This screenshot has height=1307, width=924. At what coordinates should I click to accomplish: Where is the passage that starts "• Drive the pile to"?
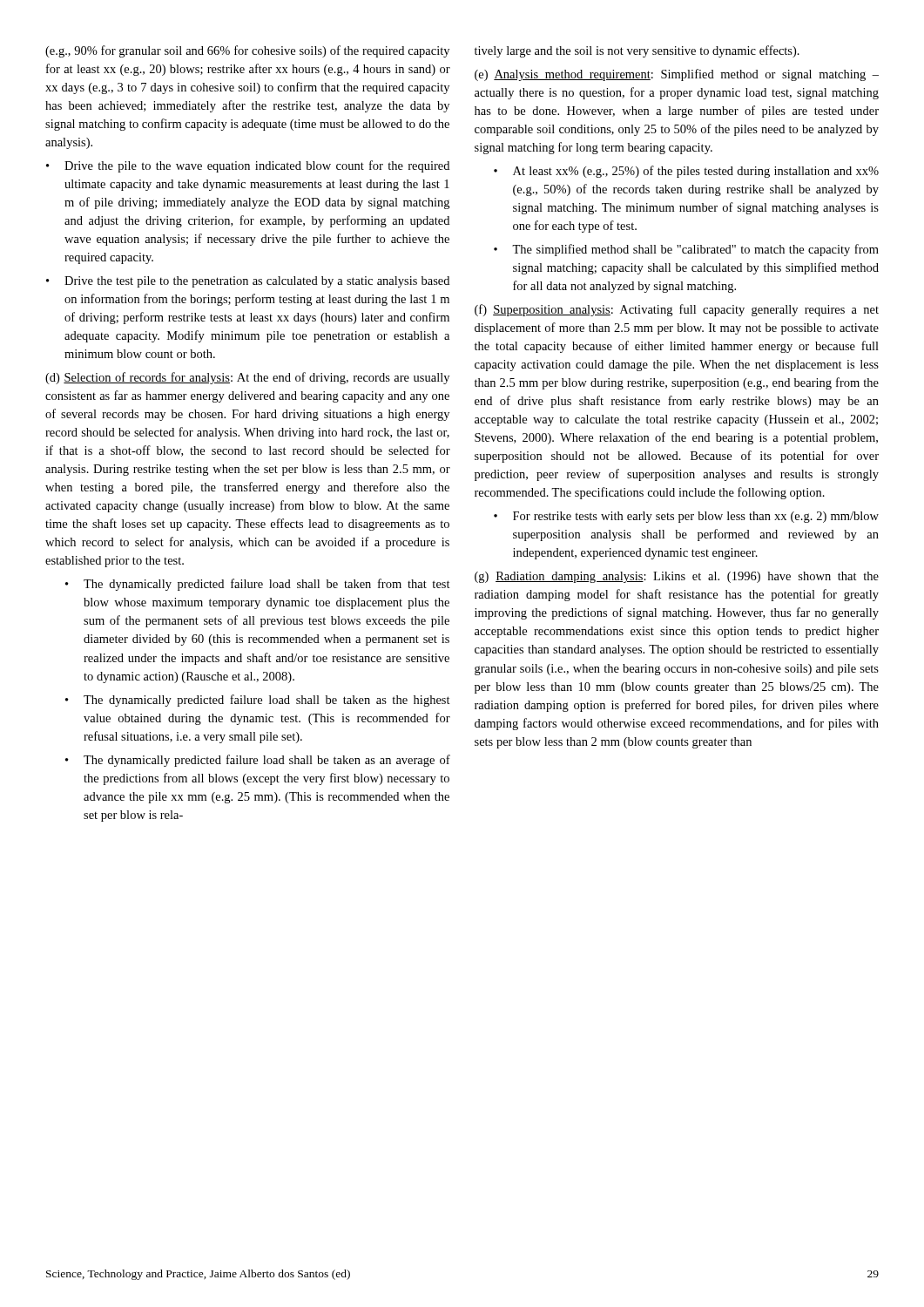click(x=248, y=212)
